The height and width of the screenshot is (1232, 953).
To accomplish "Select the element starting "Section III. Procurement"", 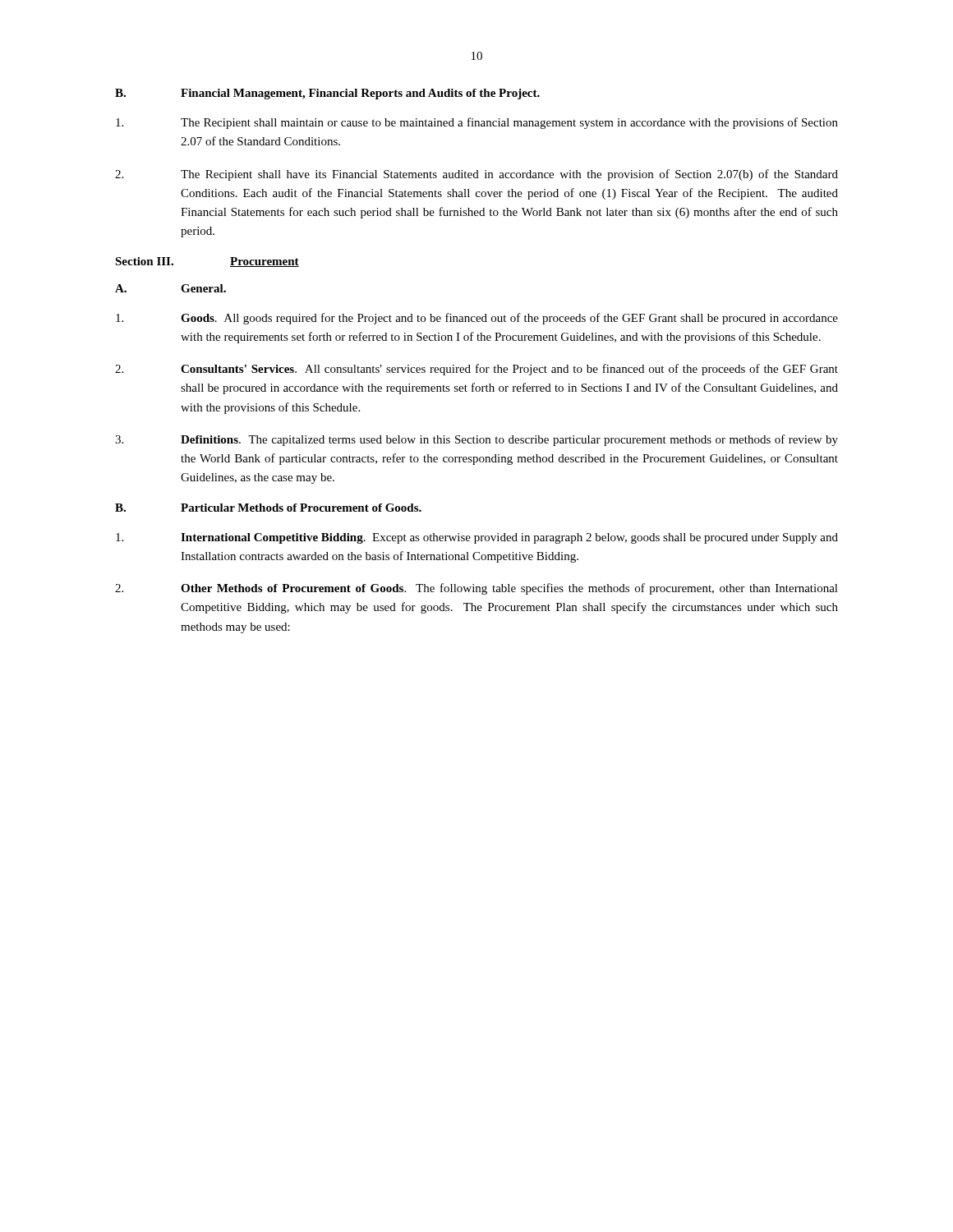I will (x=143, y=262).
